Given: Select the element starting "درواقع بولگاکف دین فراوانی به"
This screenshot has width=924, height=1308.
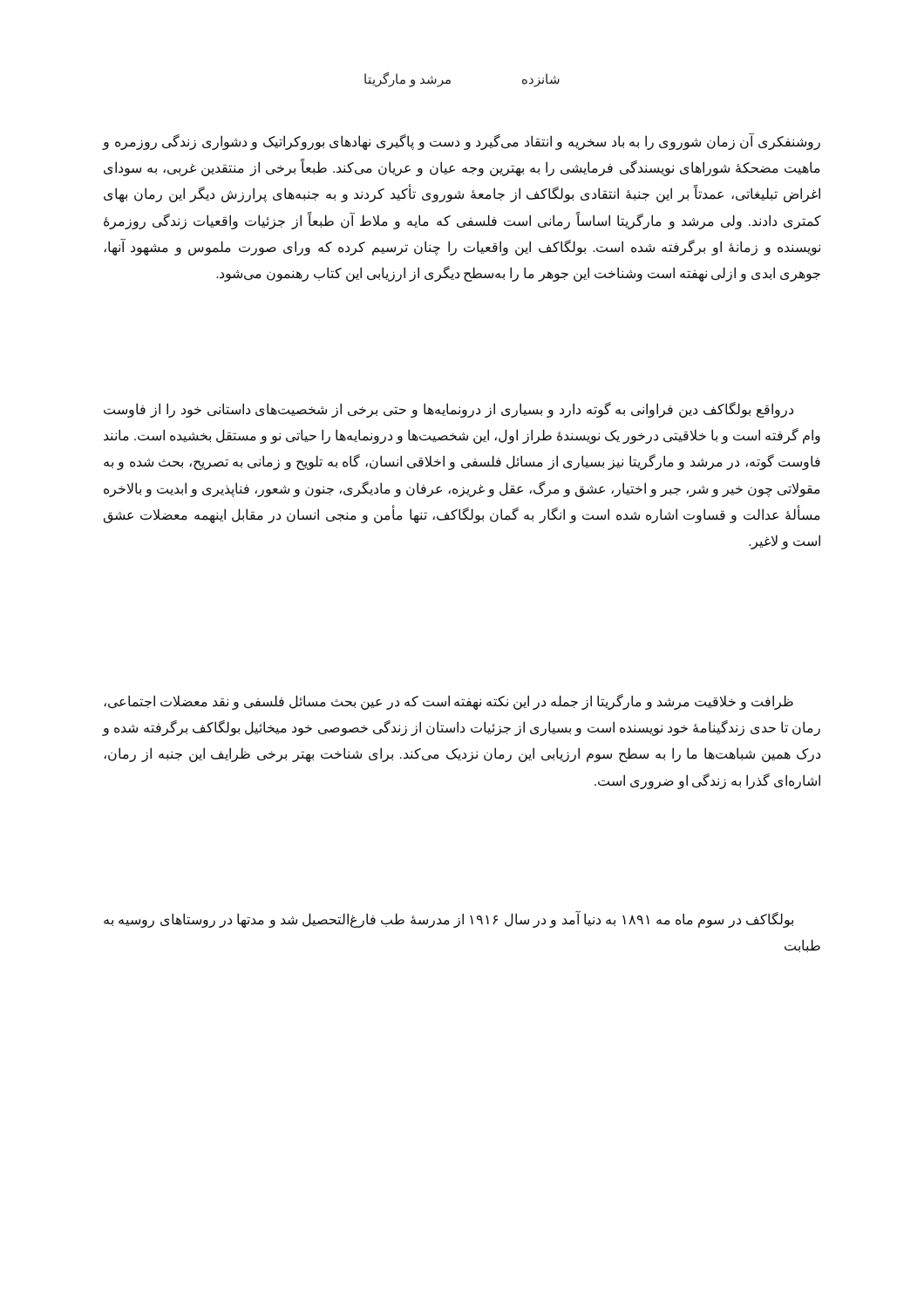Looking at the screenshot, I should click(462, 475).
